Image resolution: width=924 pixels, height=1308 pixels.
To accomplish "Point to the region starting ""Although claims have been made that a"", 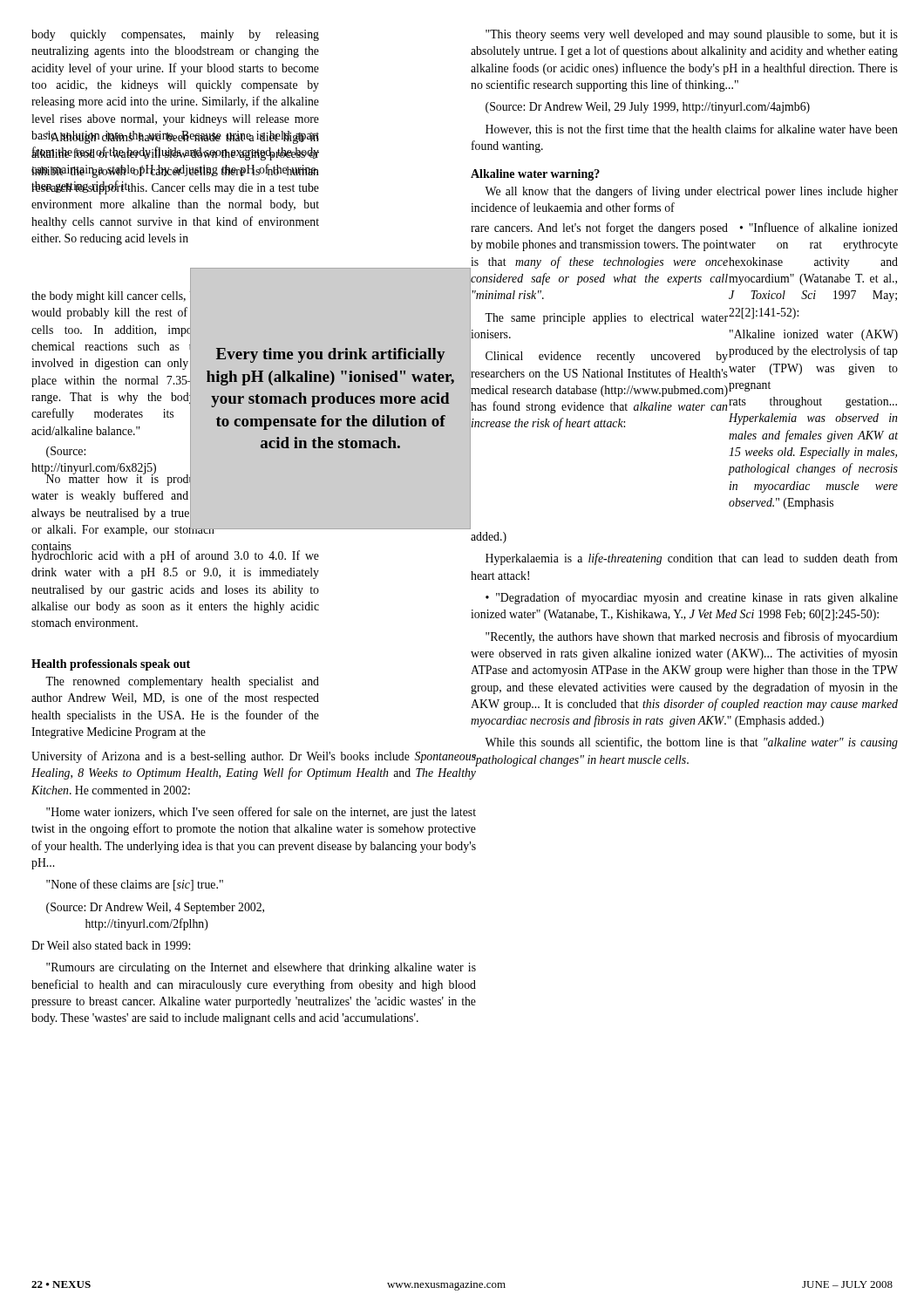I will point(175,188).
